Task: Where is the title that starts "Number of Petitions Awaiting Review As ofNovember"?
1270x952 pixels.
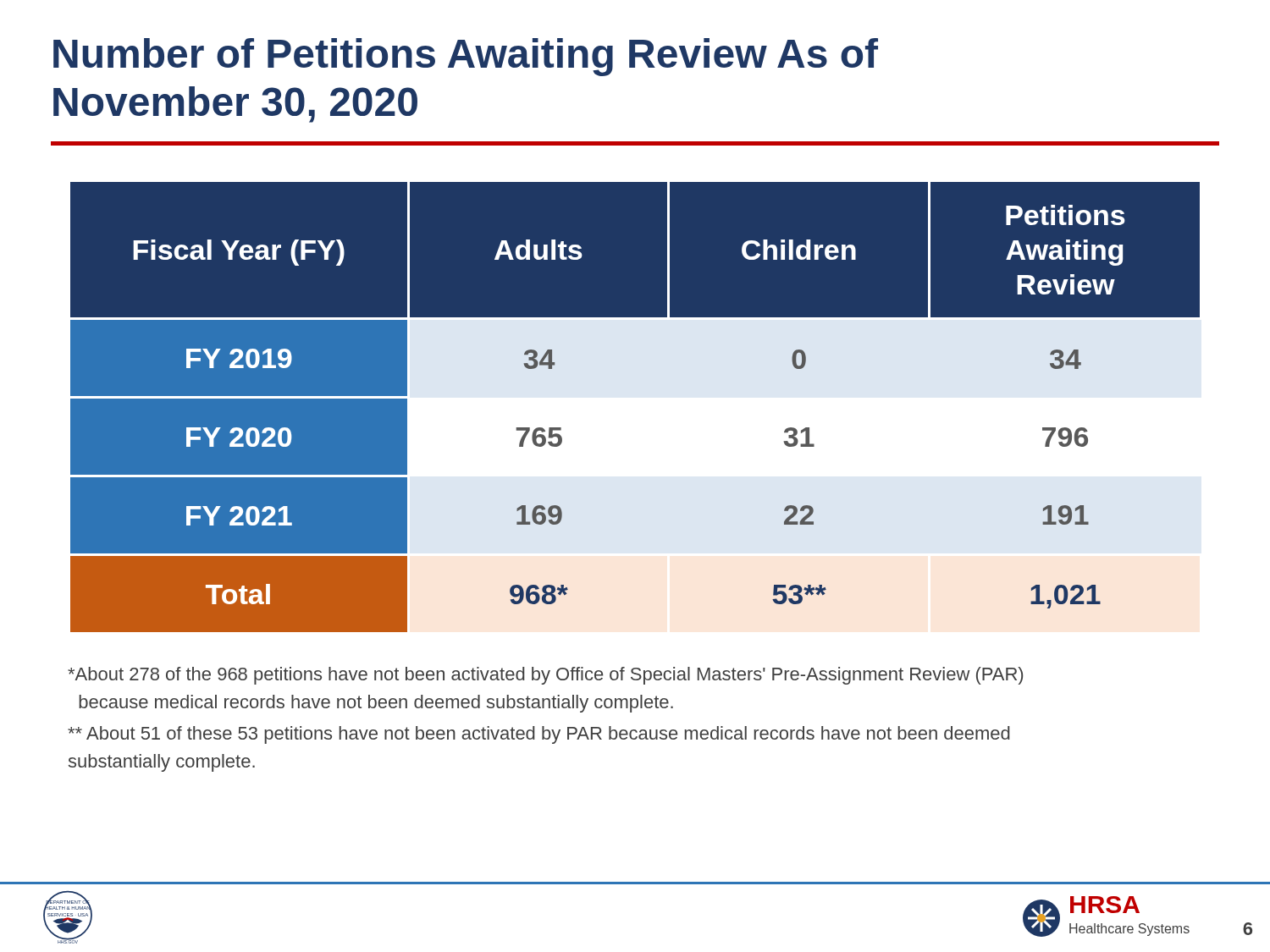Action: click(635, 78)
